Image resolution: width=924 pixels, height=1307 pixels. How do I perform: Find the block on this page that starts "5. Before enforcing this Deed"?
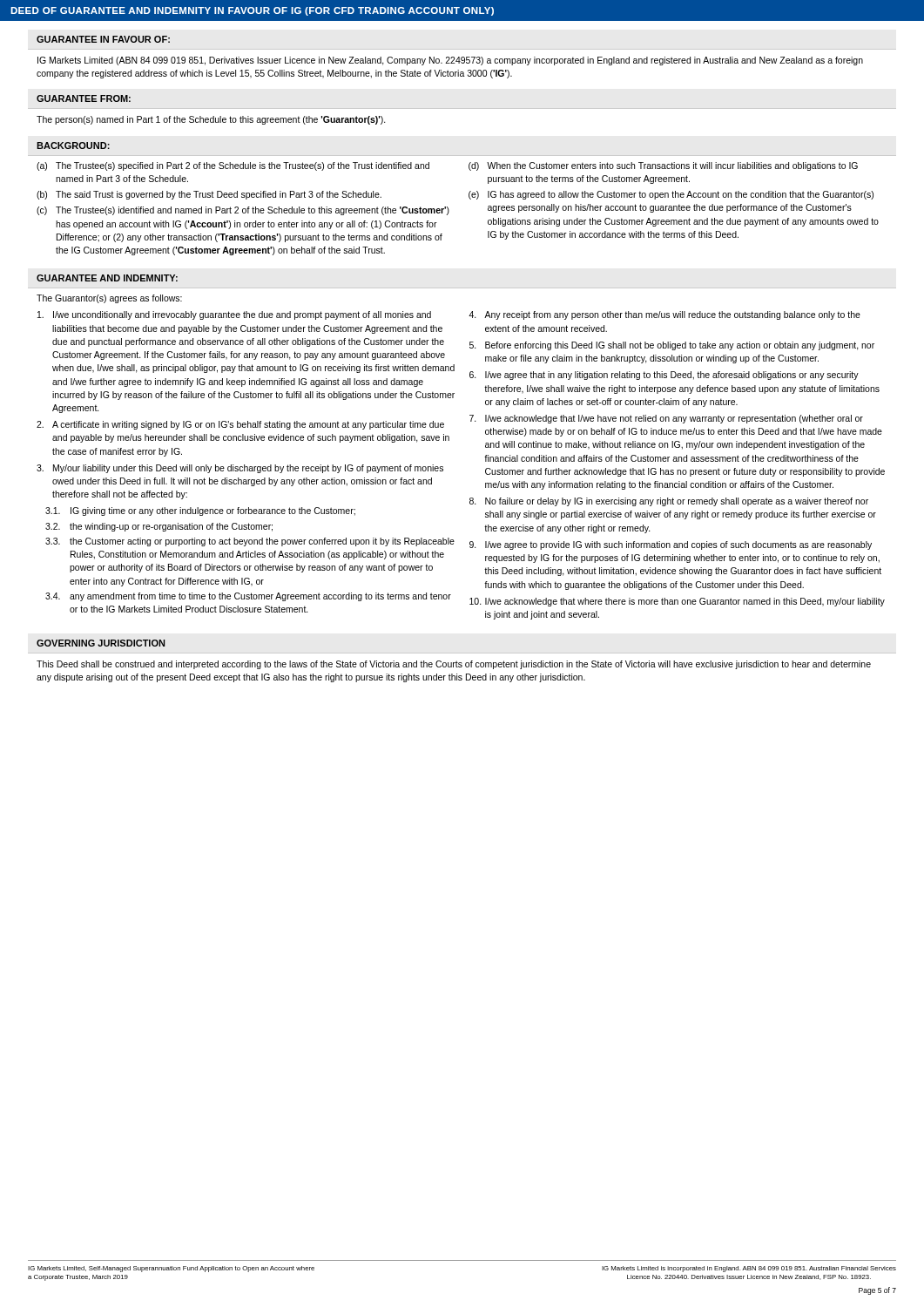[x=678, y=352]
